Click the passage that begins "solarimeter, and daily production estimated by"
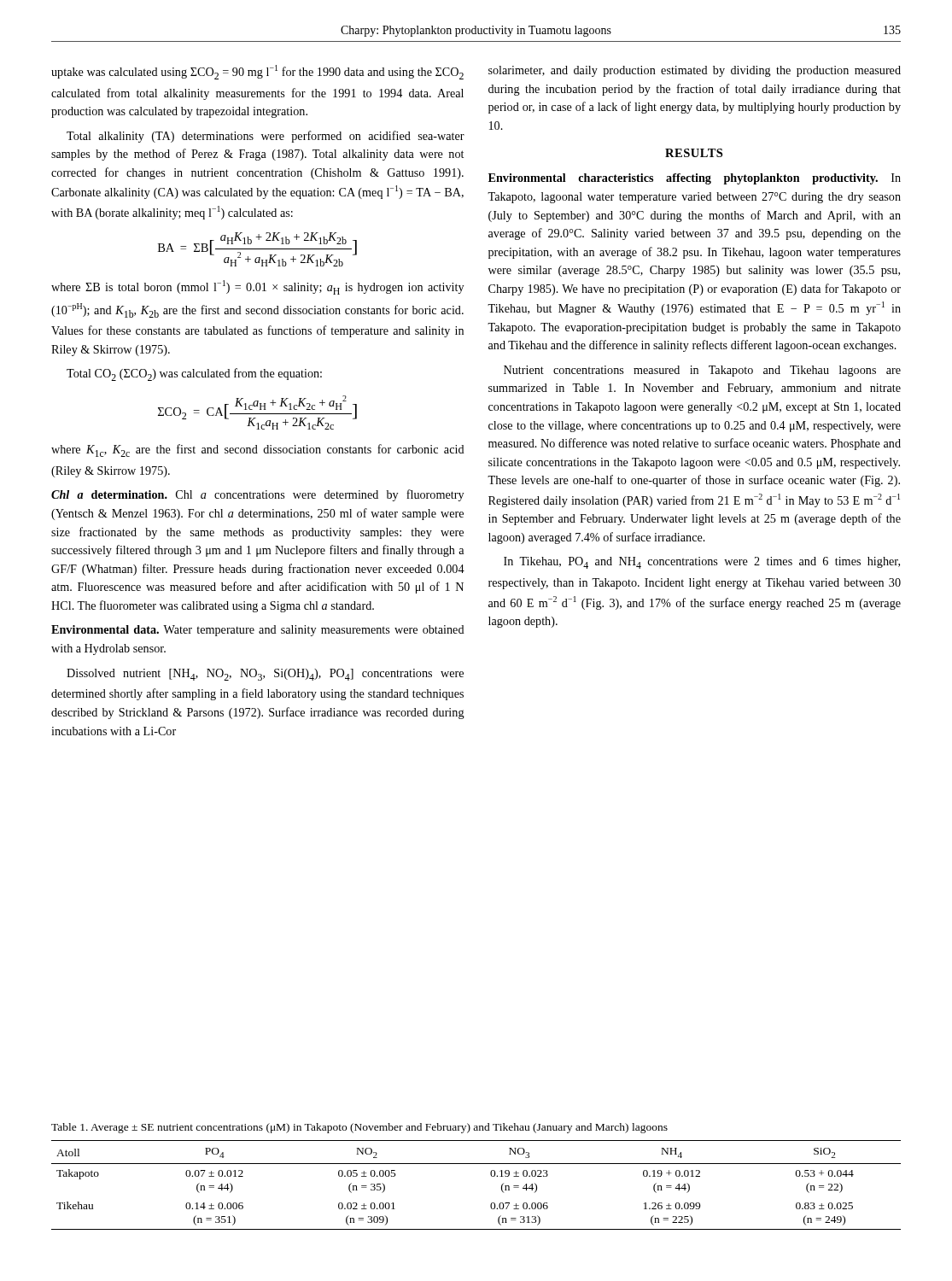 [x=694, y=98]
